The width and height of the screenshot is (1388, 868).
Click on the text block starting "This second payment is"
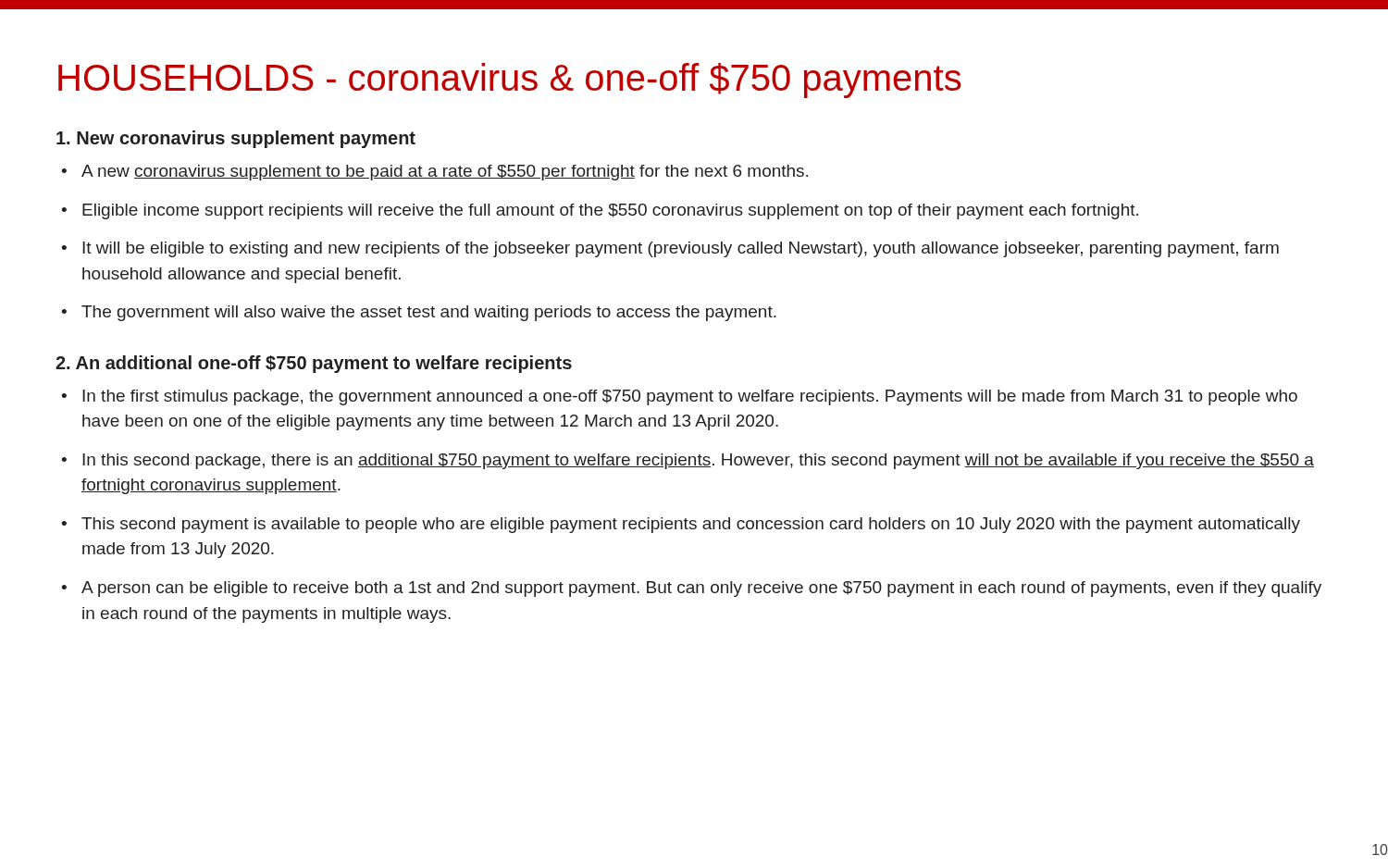[x=691, y=536]
